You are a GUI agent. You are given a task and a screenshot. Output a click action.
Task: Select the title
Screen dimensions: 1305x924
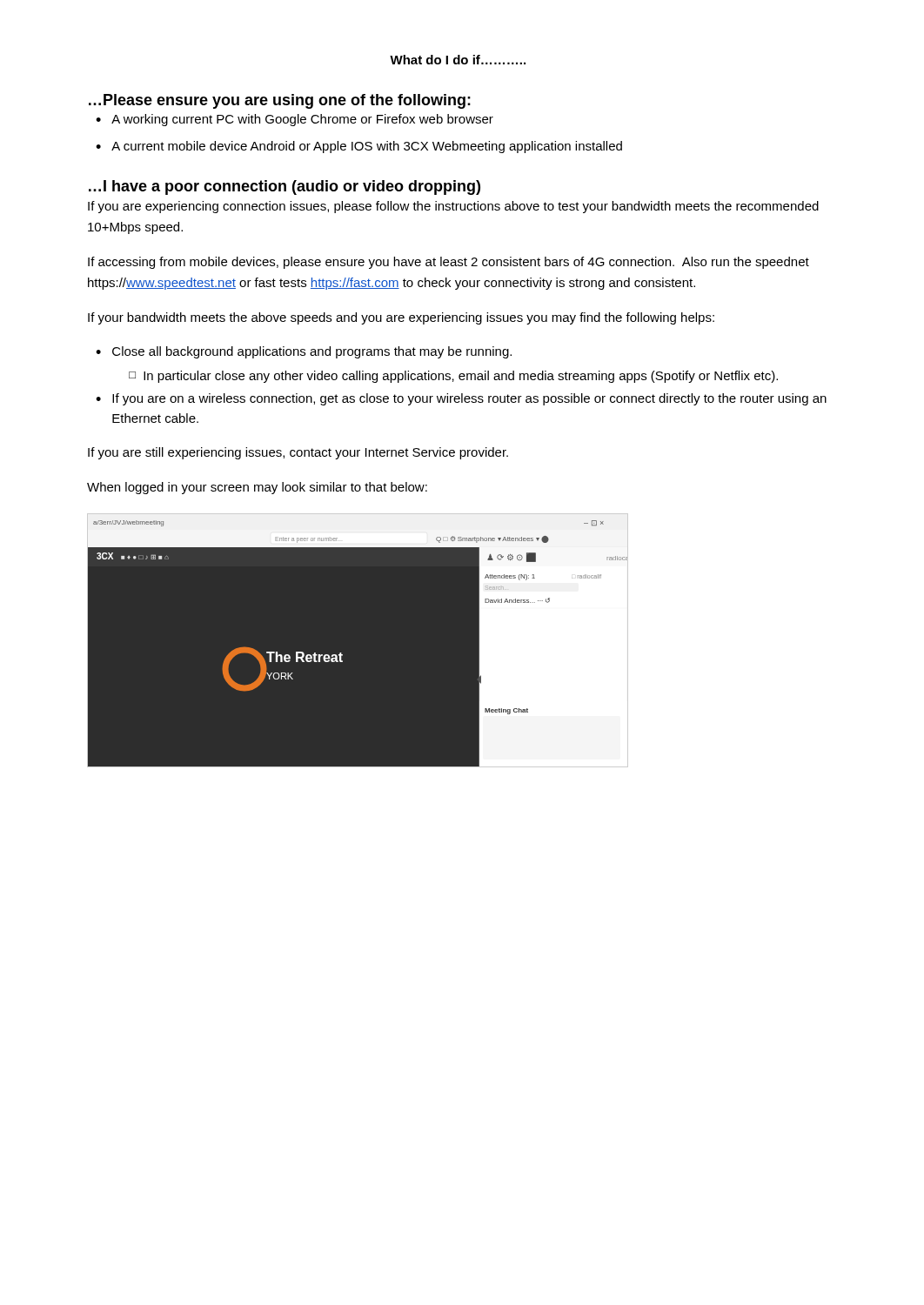click(x=462, y=60)
